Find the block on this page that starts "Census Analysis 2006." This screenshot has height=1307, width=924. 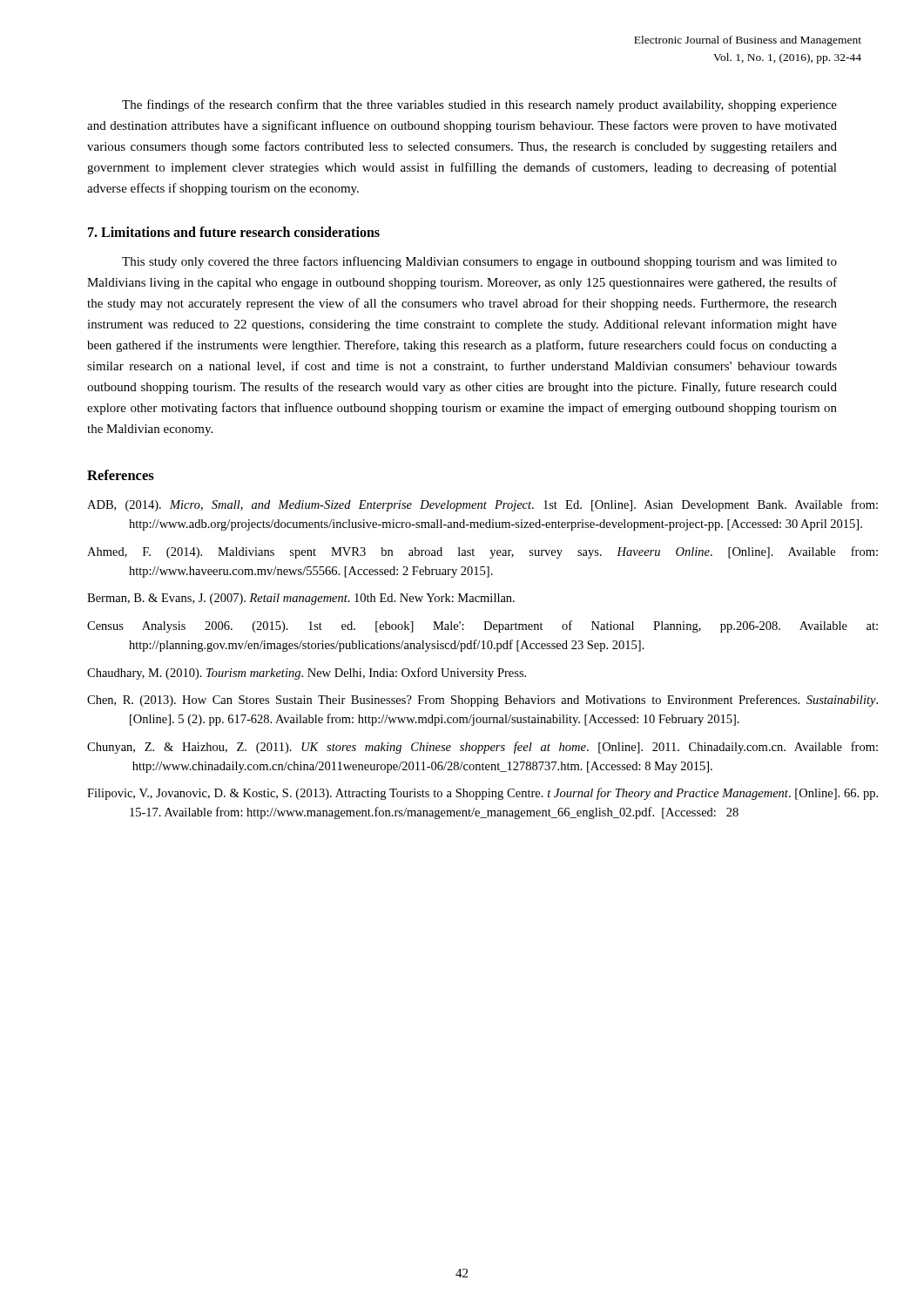[483, 635]
